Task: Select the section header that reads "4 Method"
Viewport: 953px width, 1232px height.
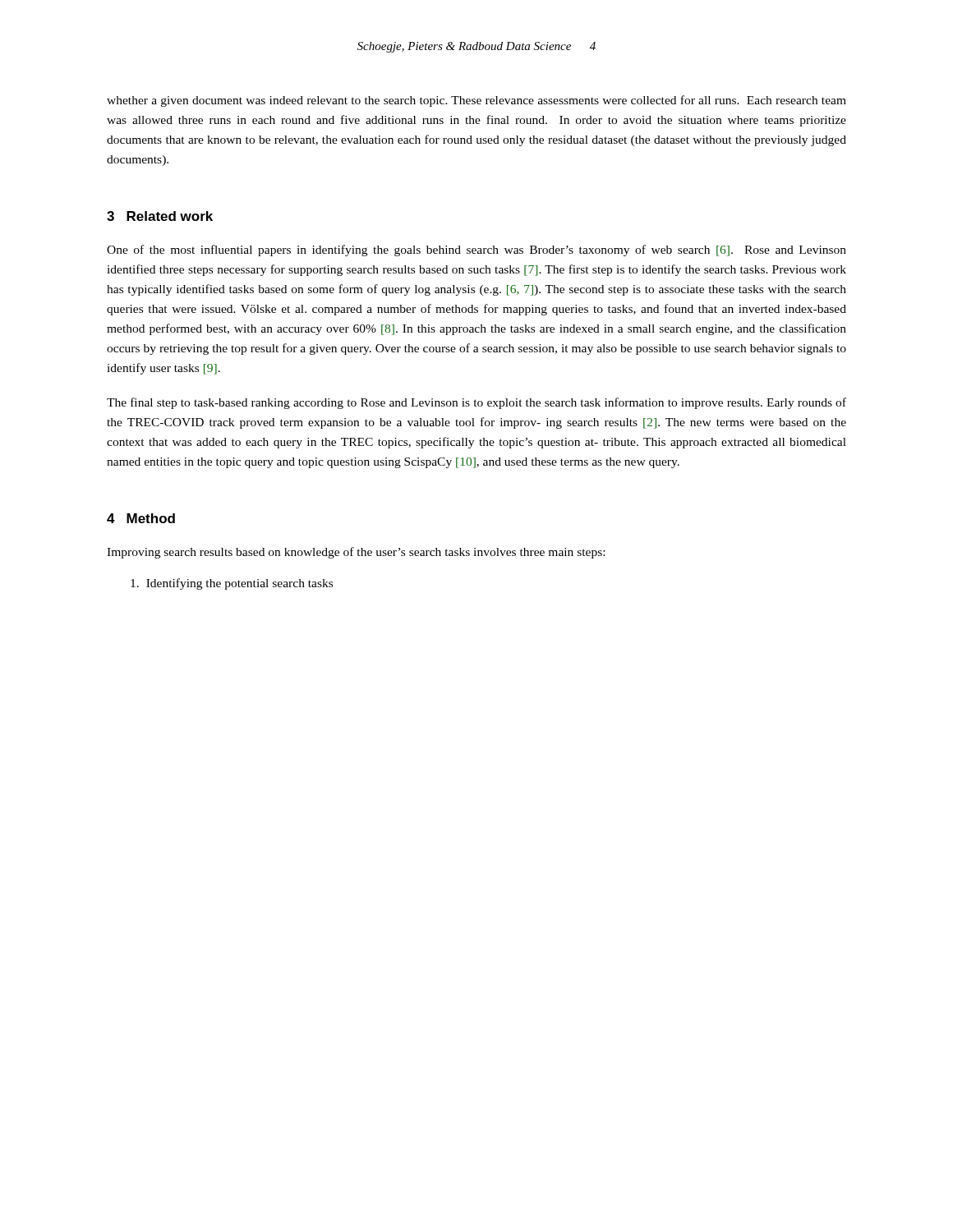Action: [x=141, y=519]
